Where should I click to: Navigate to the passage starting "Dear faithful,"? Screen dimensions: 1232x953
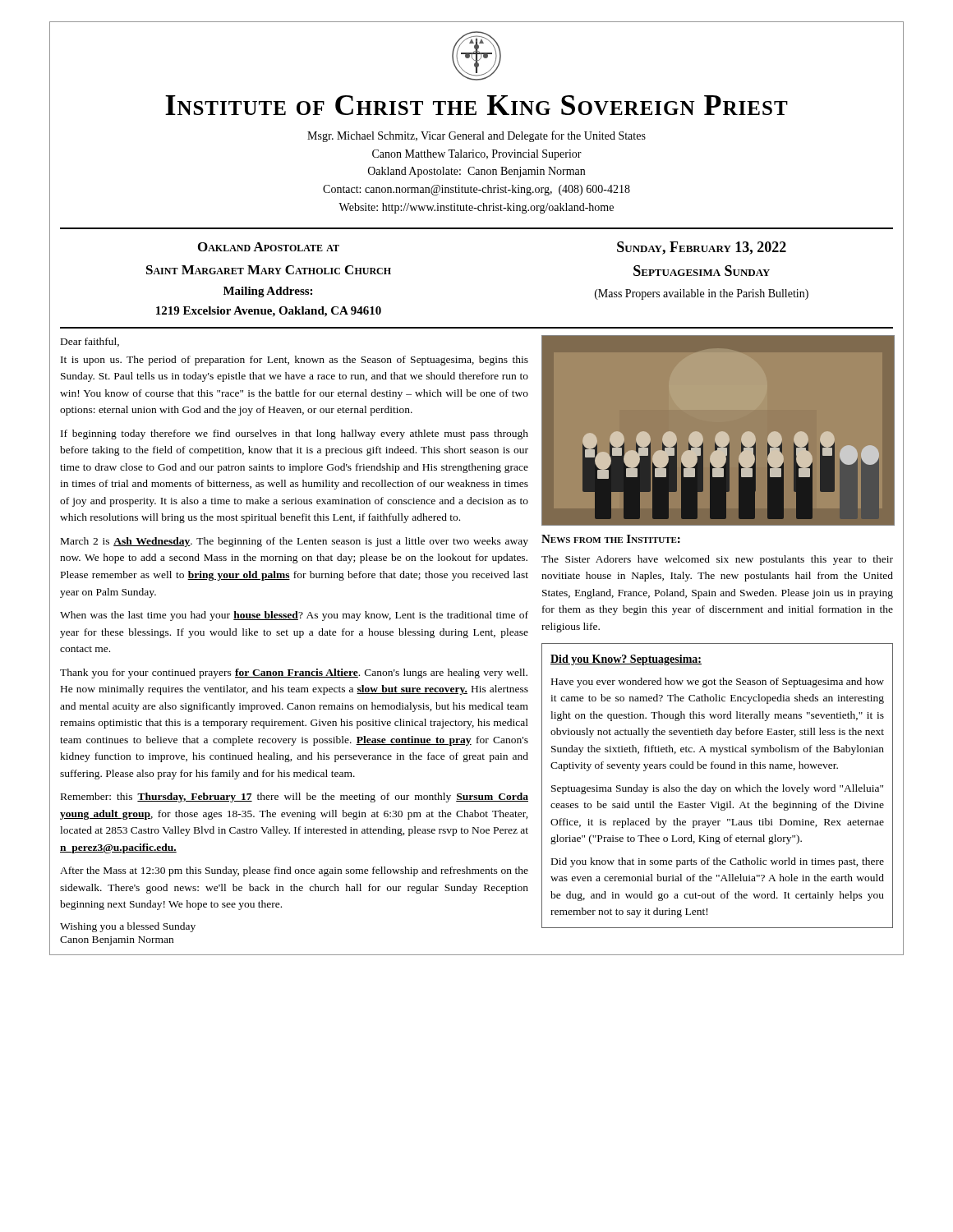click(90, 341)
